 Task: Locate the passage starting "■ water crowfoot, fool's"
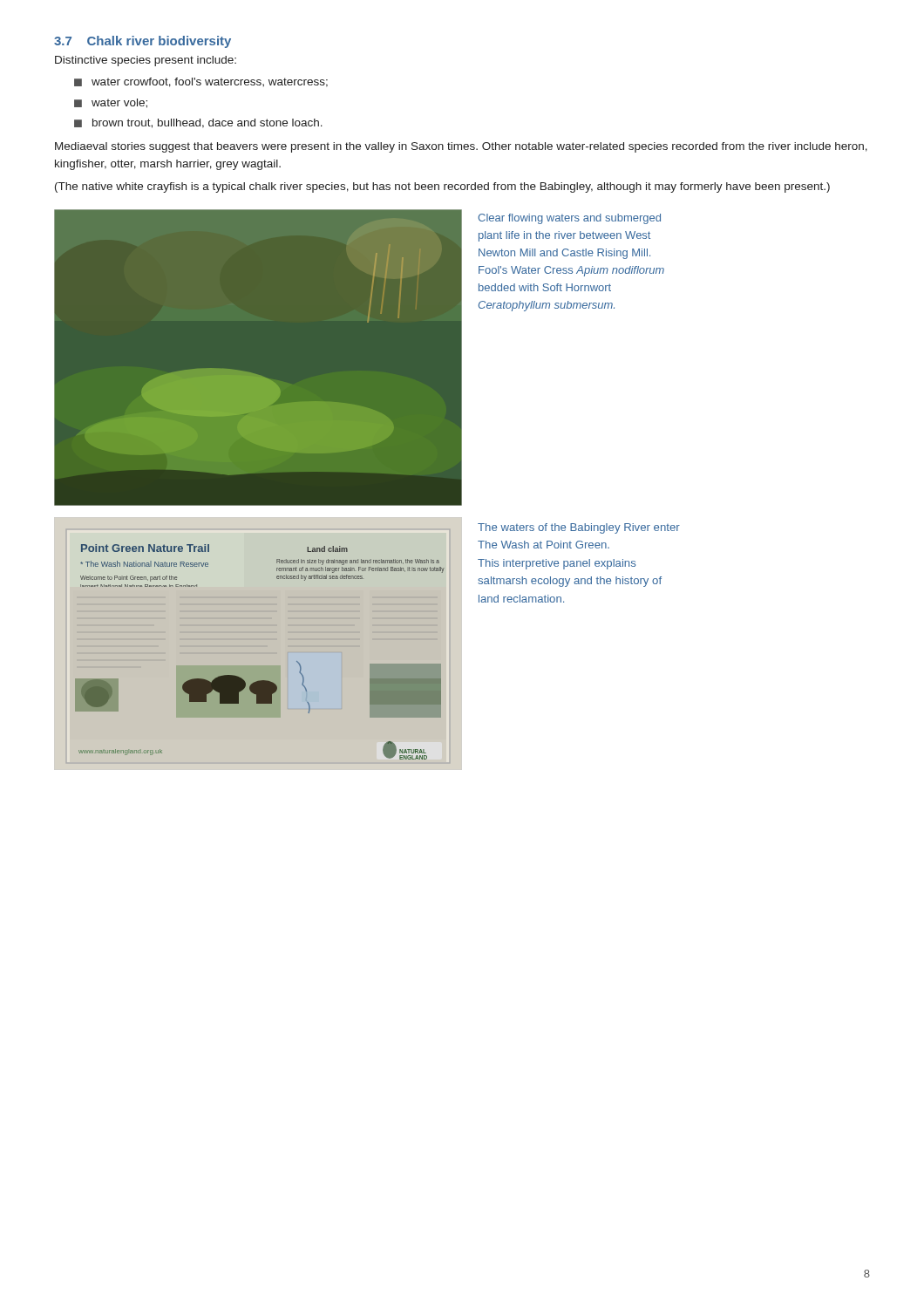(201, 83)
